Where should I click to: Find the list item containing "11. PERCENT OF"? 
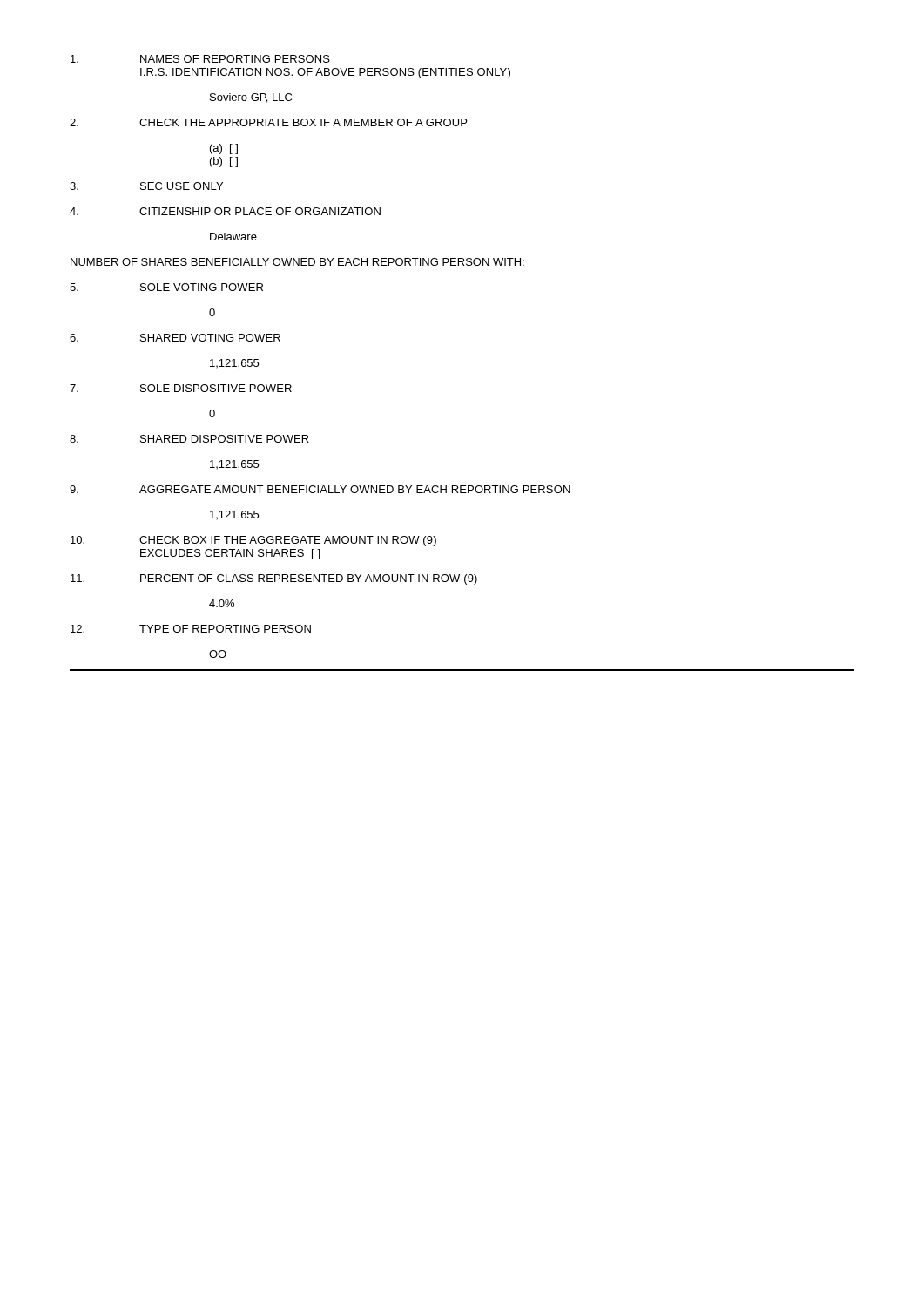462,578
